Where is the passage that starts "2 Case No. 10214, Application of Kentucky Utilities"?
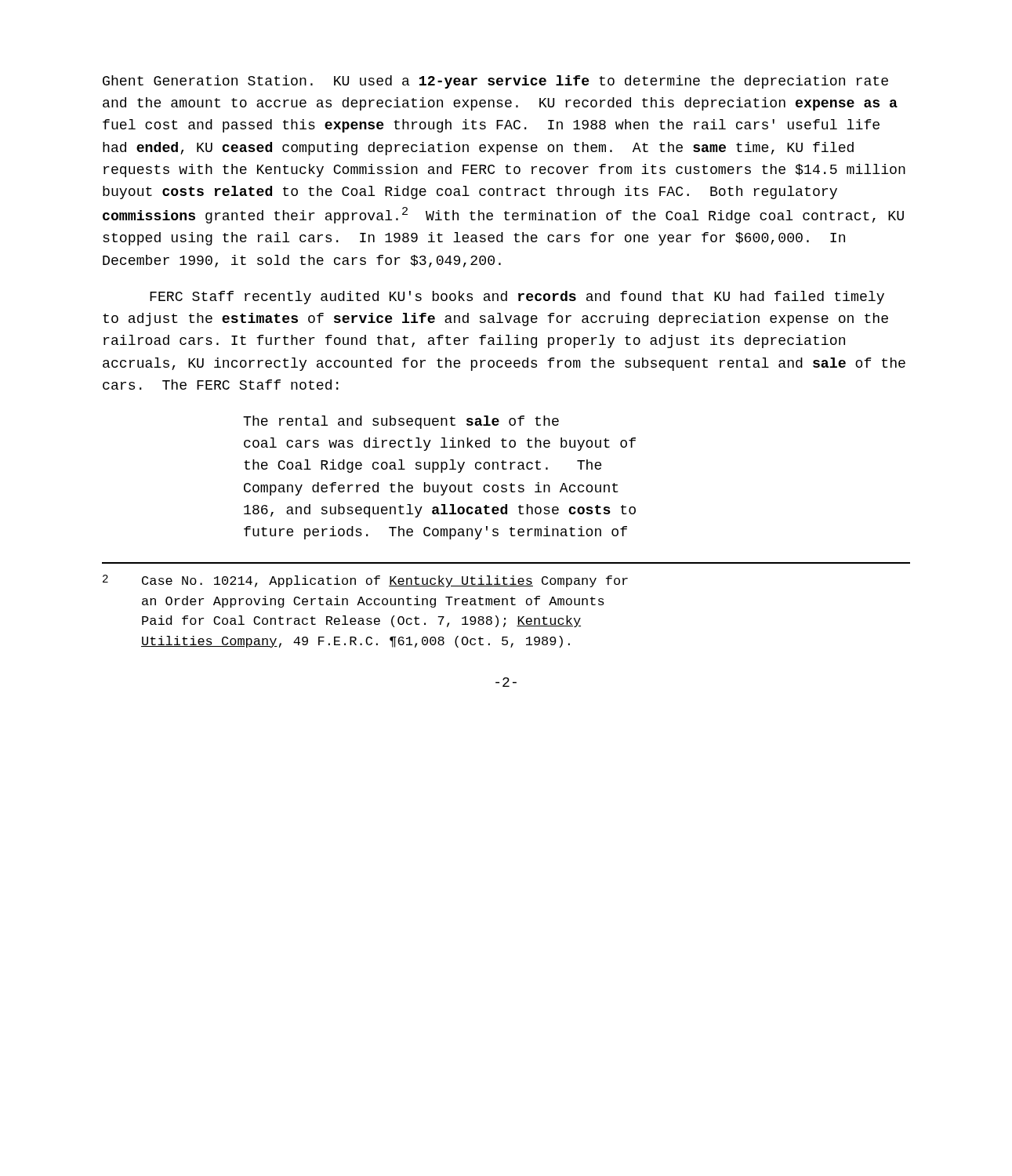The width and height of the screenshot is (1012, 1176). coord(506,612)
